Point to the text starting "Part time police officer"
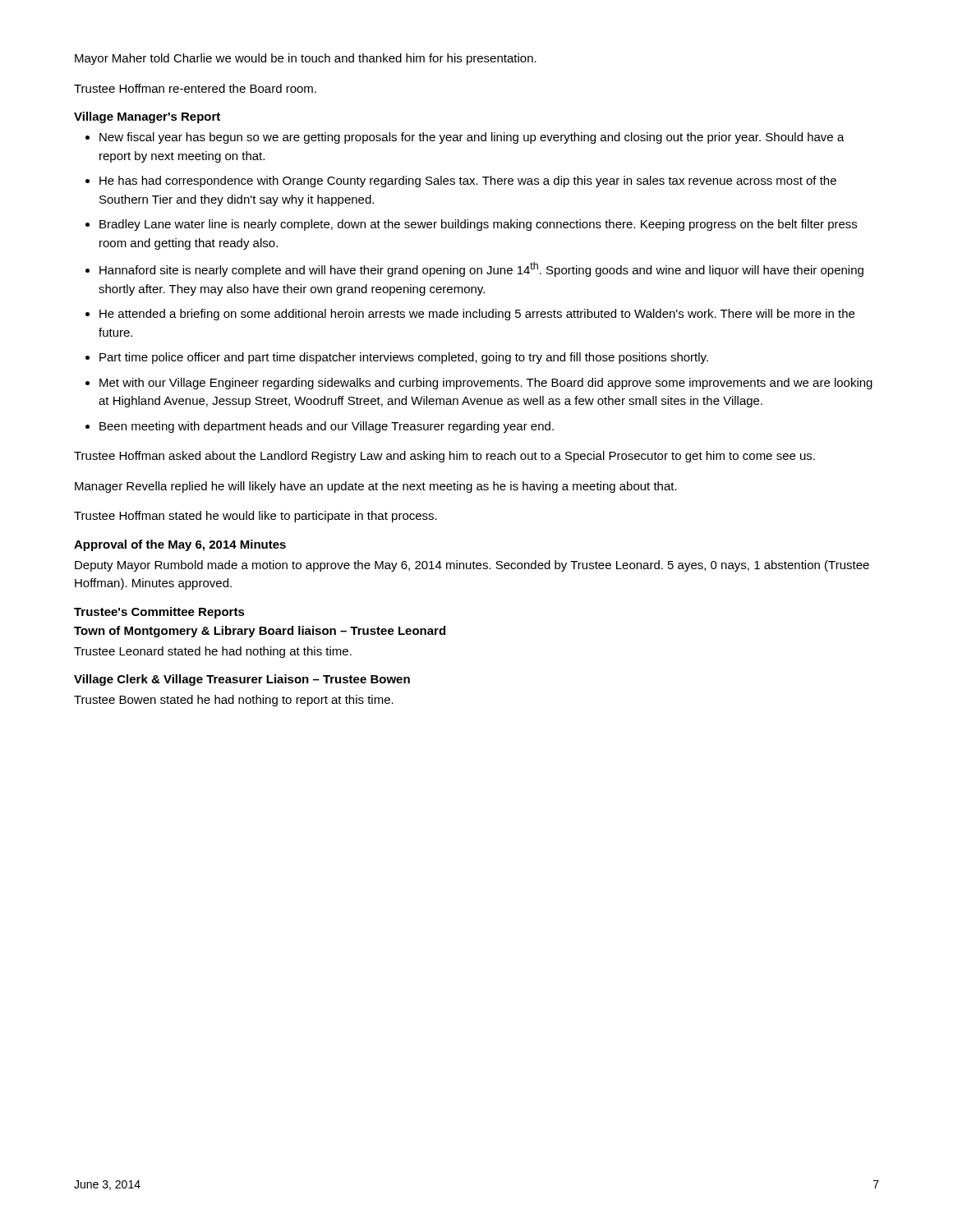 (404, 357)
